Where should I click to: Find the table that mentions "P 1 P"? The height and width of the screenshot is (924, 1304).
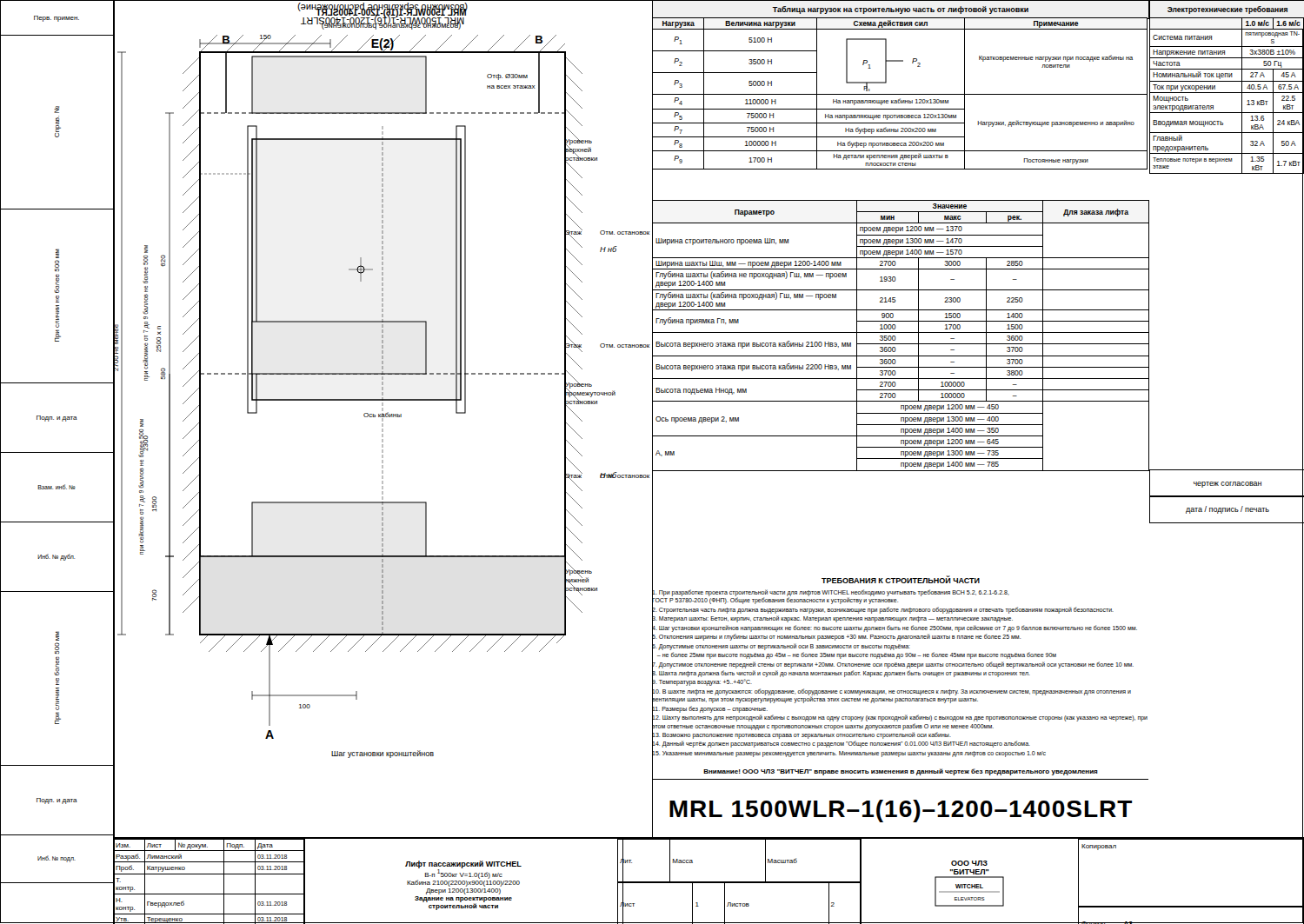[900, 93]
